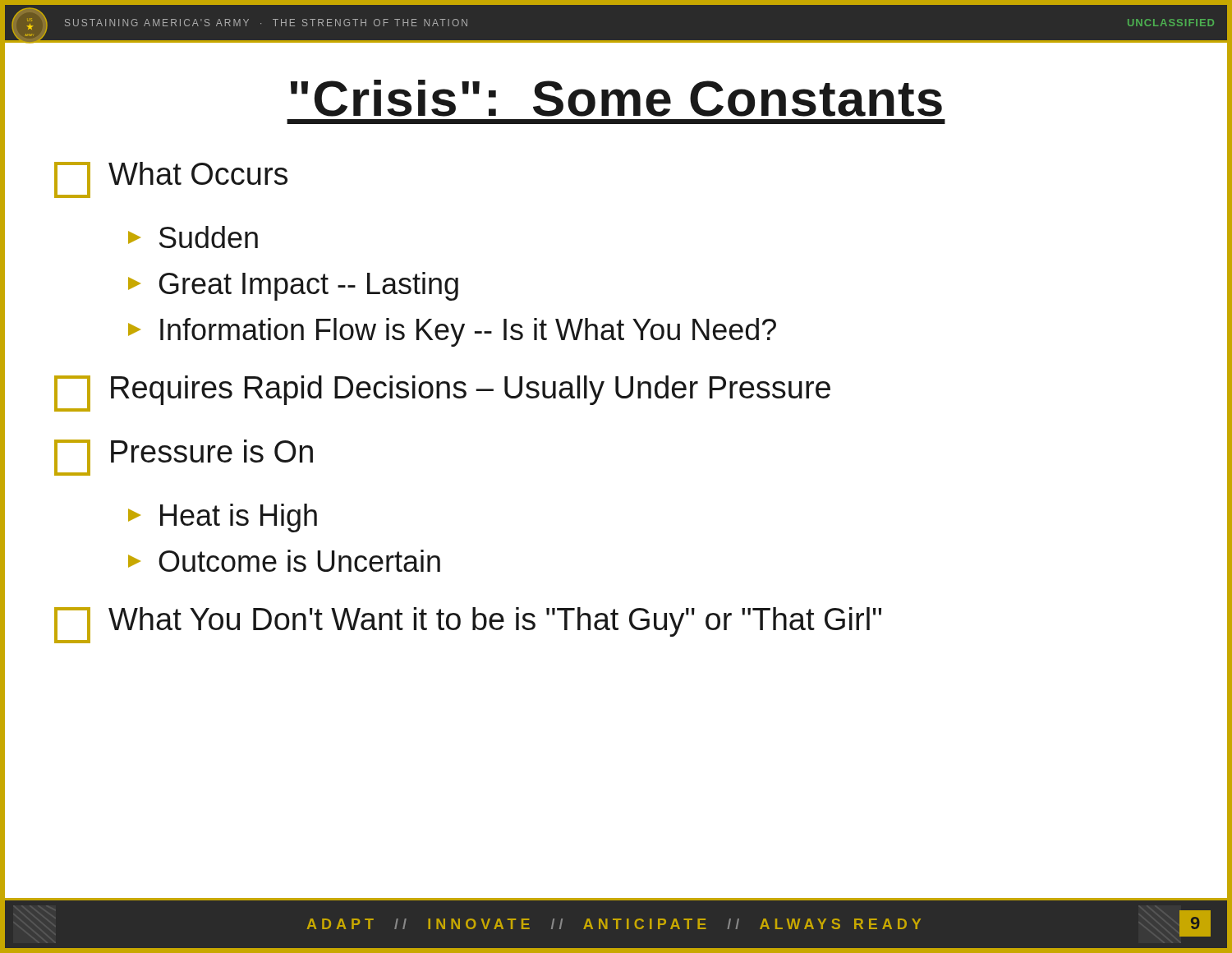Click on the text block starting "Heat is High"

pyautogui.click(x=223, y=516)
